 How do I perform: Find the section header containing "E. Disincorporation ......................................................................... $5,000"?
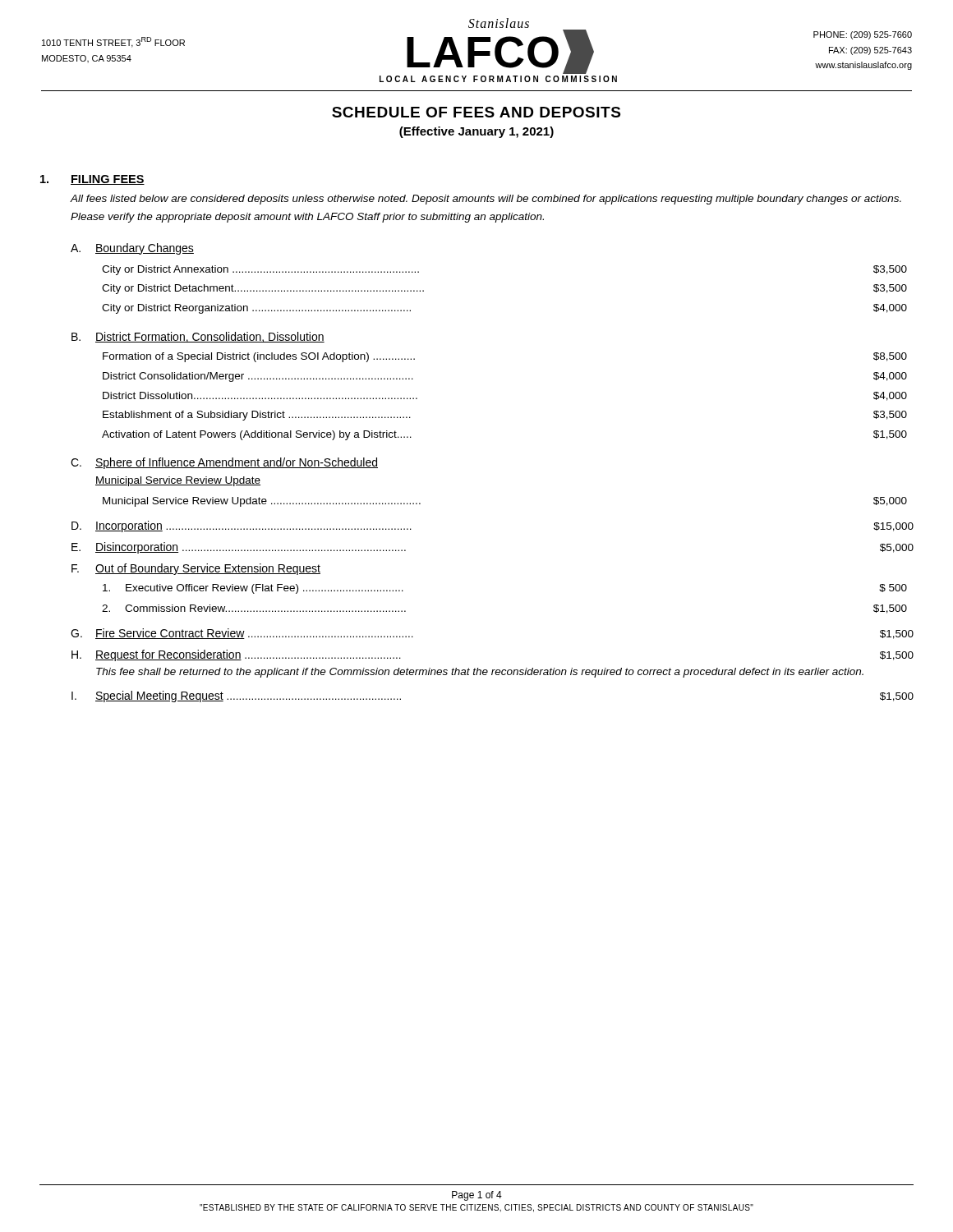pos(138,547)
